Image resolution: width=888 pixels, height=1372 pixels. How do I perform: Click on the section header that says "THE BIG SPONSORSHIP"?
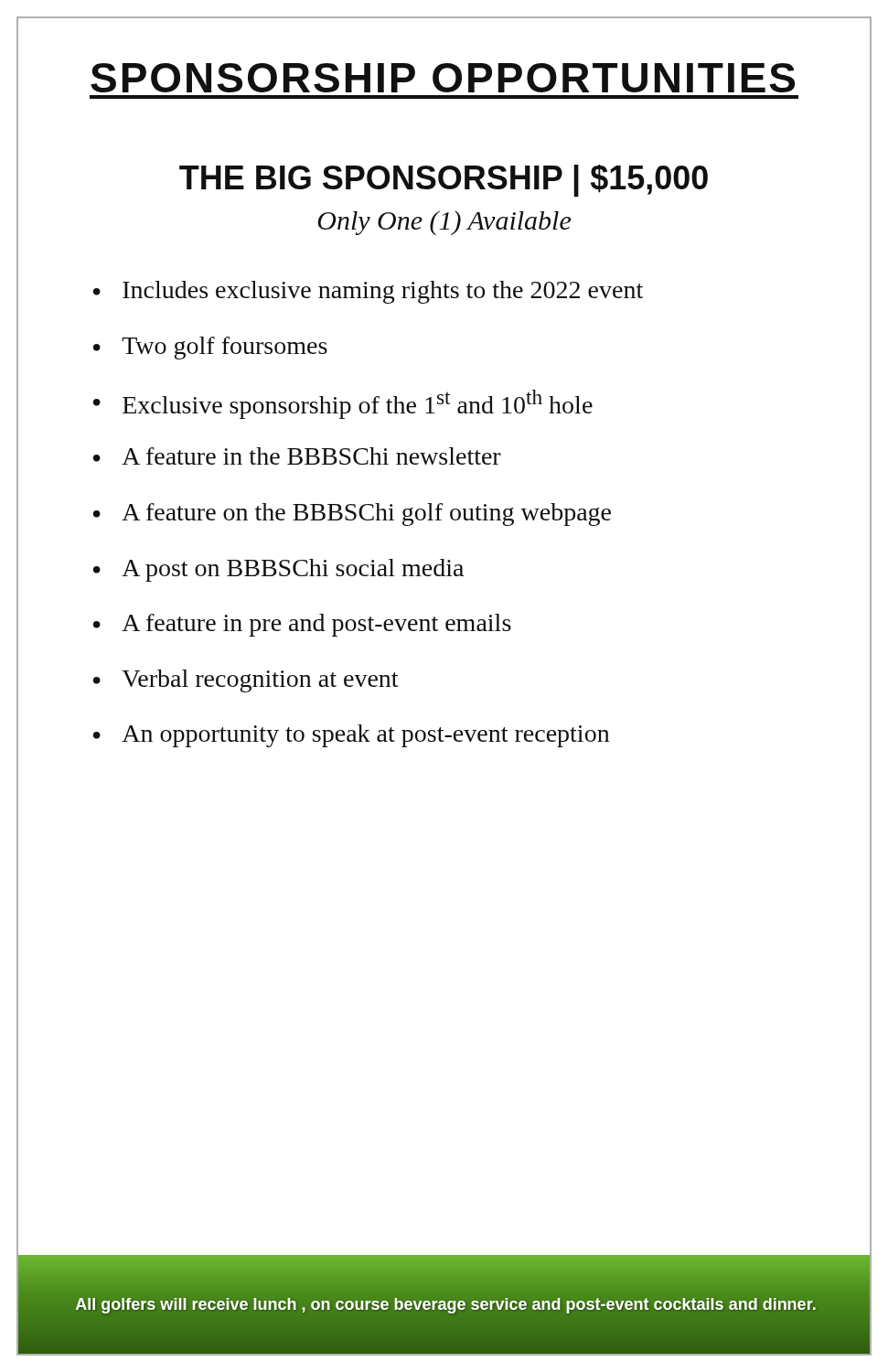(444, 178)
